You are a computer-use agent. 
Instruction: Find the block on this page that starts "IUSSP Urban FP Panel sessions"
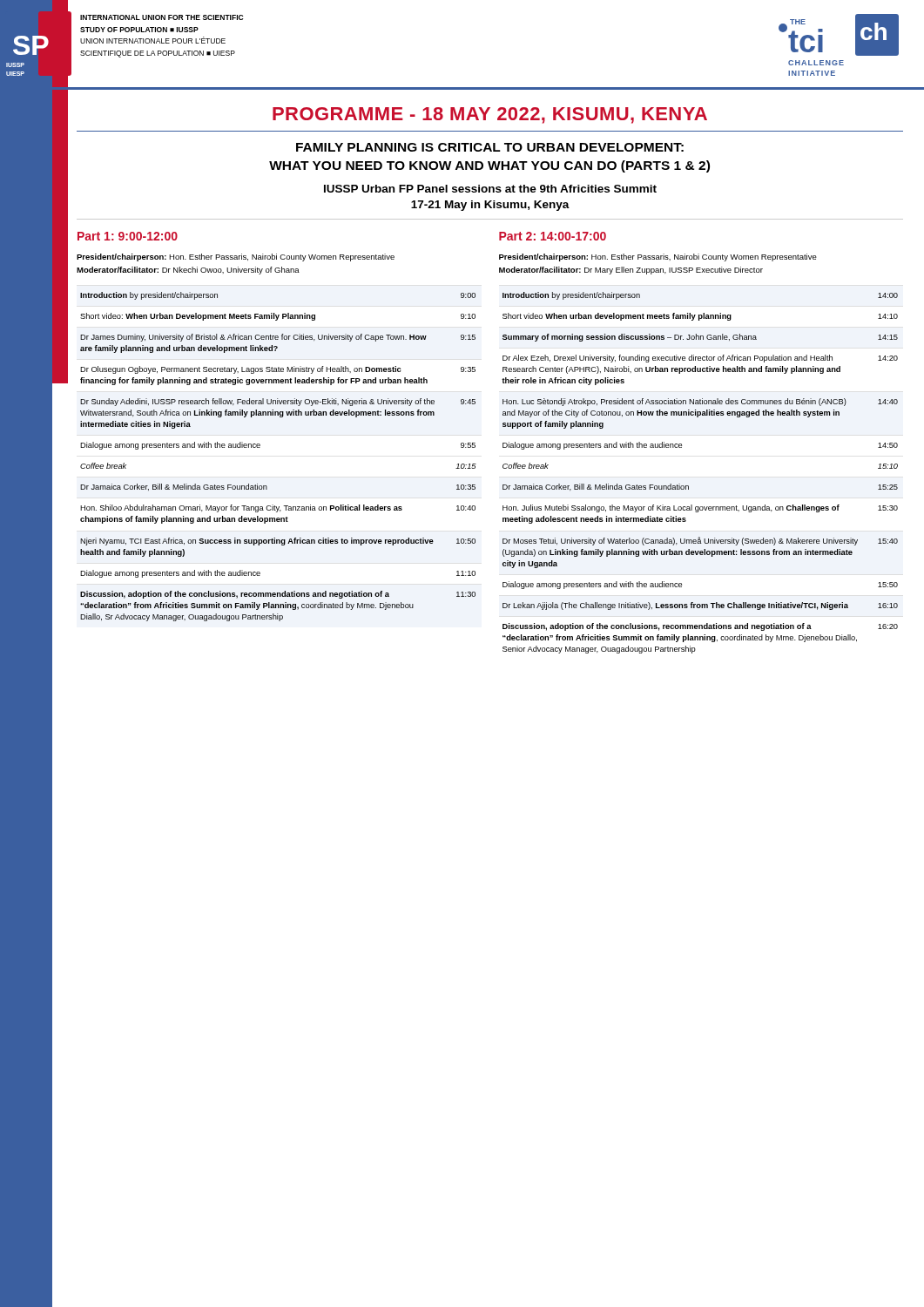490,196
